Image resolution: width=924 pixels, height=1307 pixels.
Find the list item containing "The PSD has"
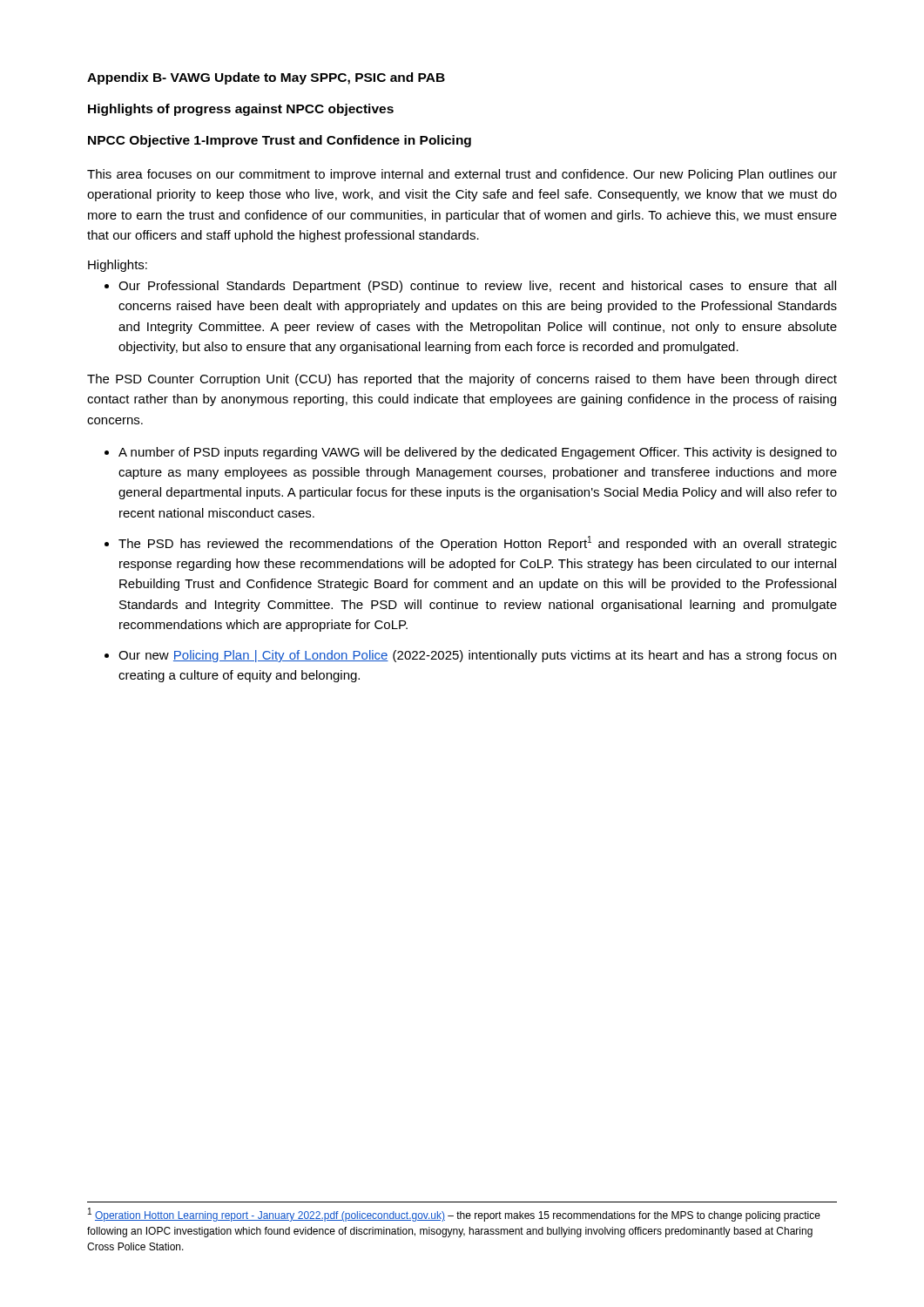coord(478,583)
